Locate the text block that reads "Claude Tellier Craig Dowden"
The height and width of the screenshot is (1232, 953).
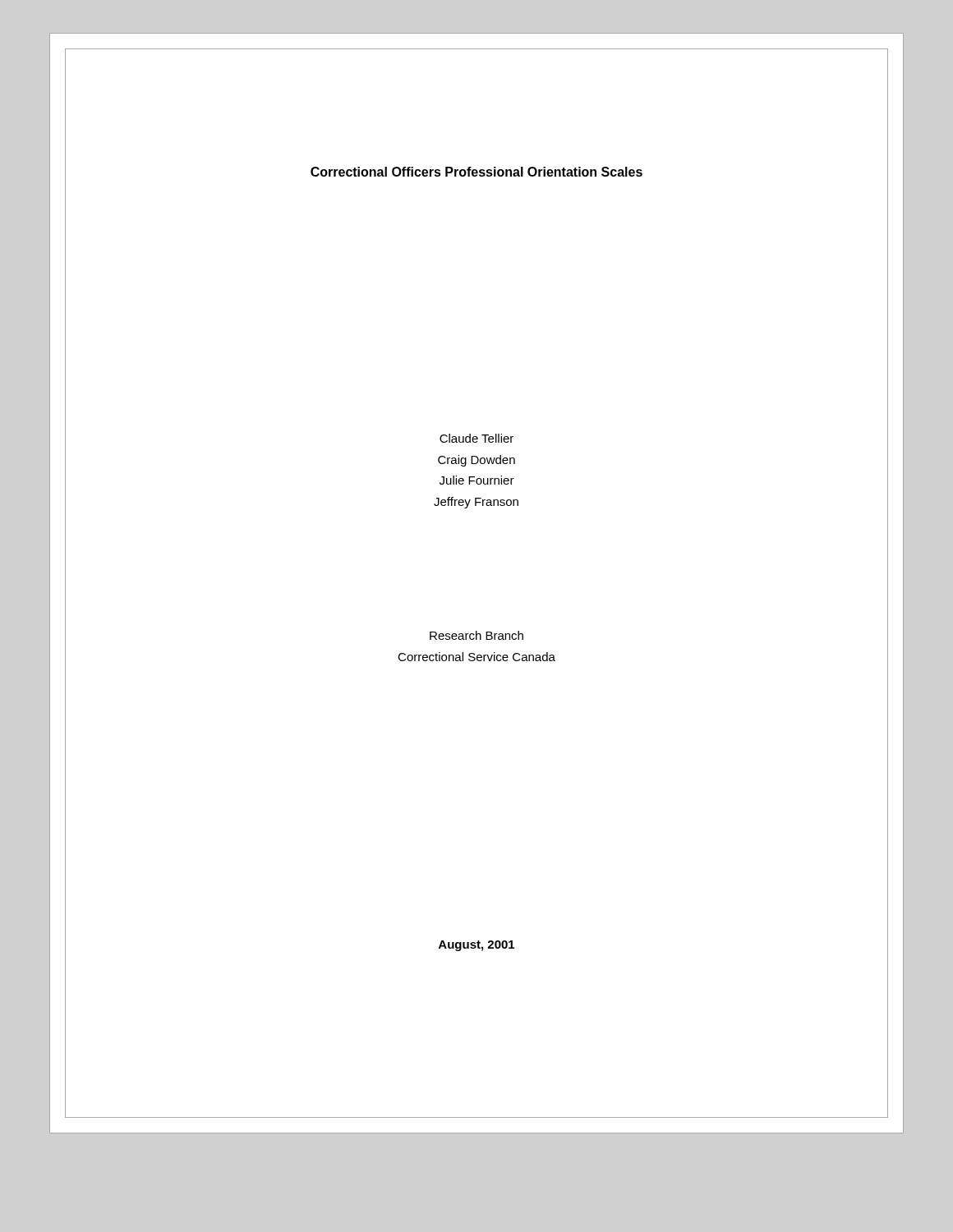pyautogui.click(x=476, y=470)
